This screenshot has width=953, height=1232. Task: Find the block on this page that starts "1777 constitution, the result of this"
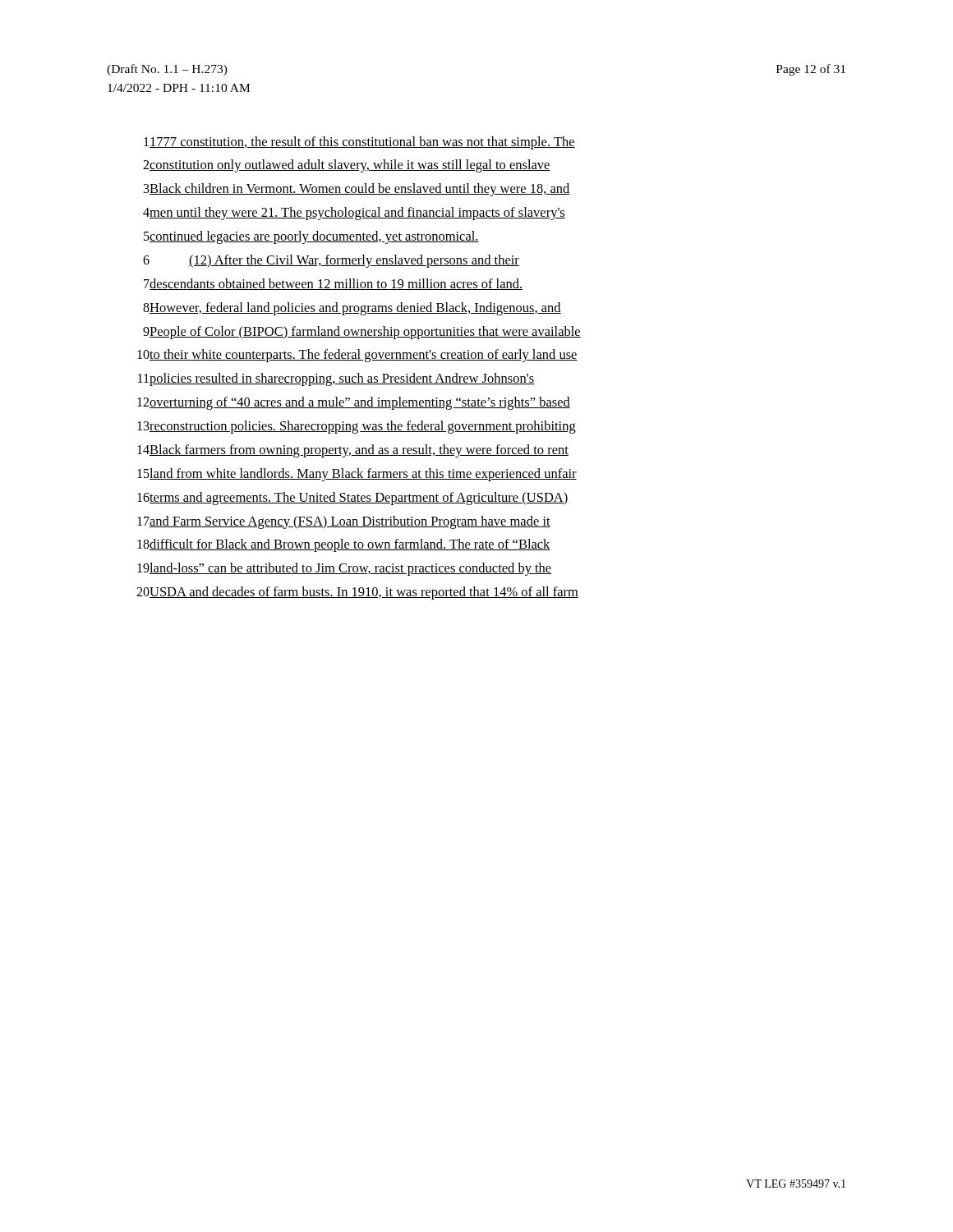pos(362,141)
